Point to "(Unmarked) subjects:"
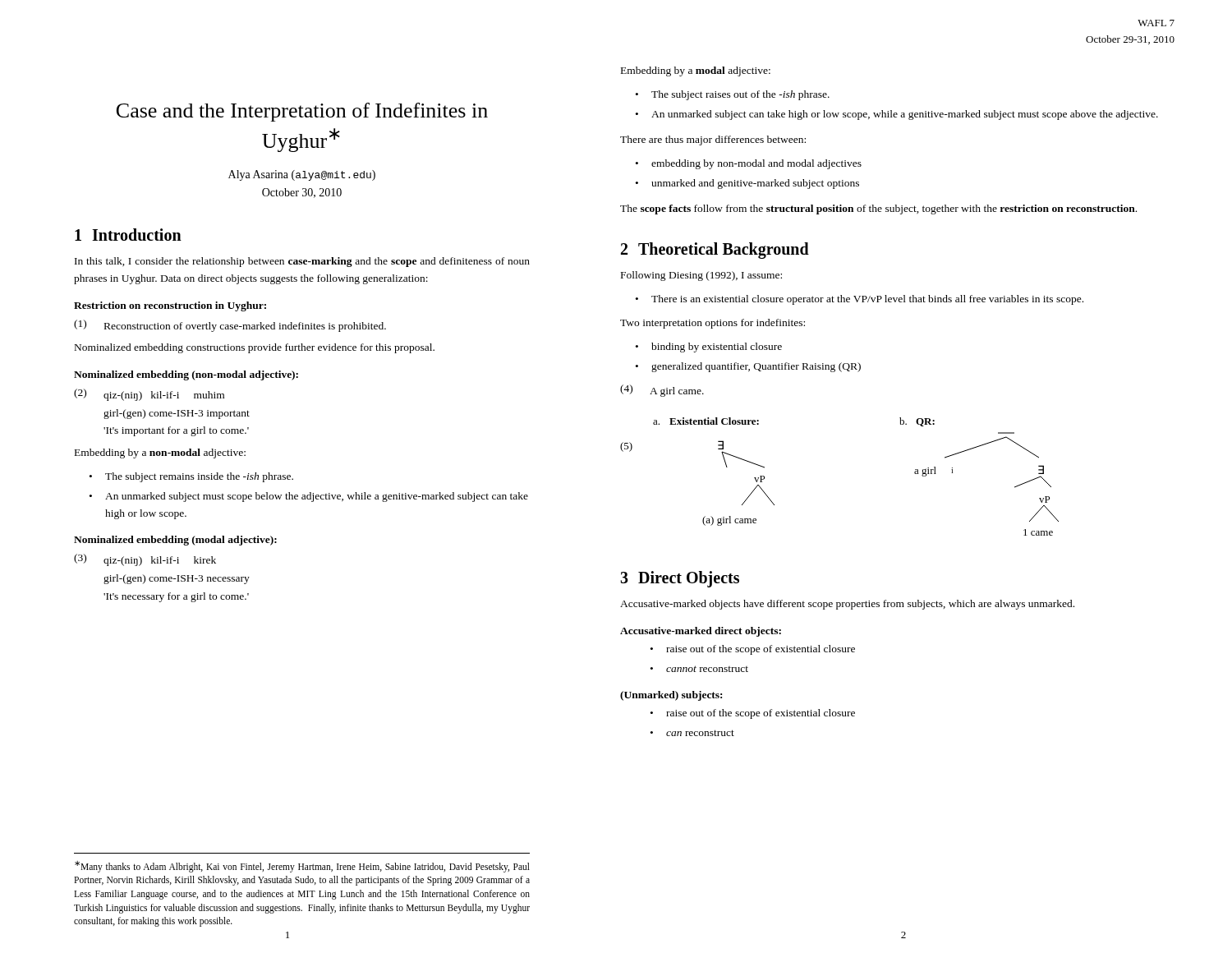This screenshot has width=1232, height=953. point(672,695)
